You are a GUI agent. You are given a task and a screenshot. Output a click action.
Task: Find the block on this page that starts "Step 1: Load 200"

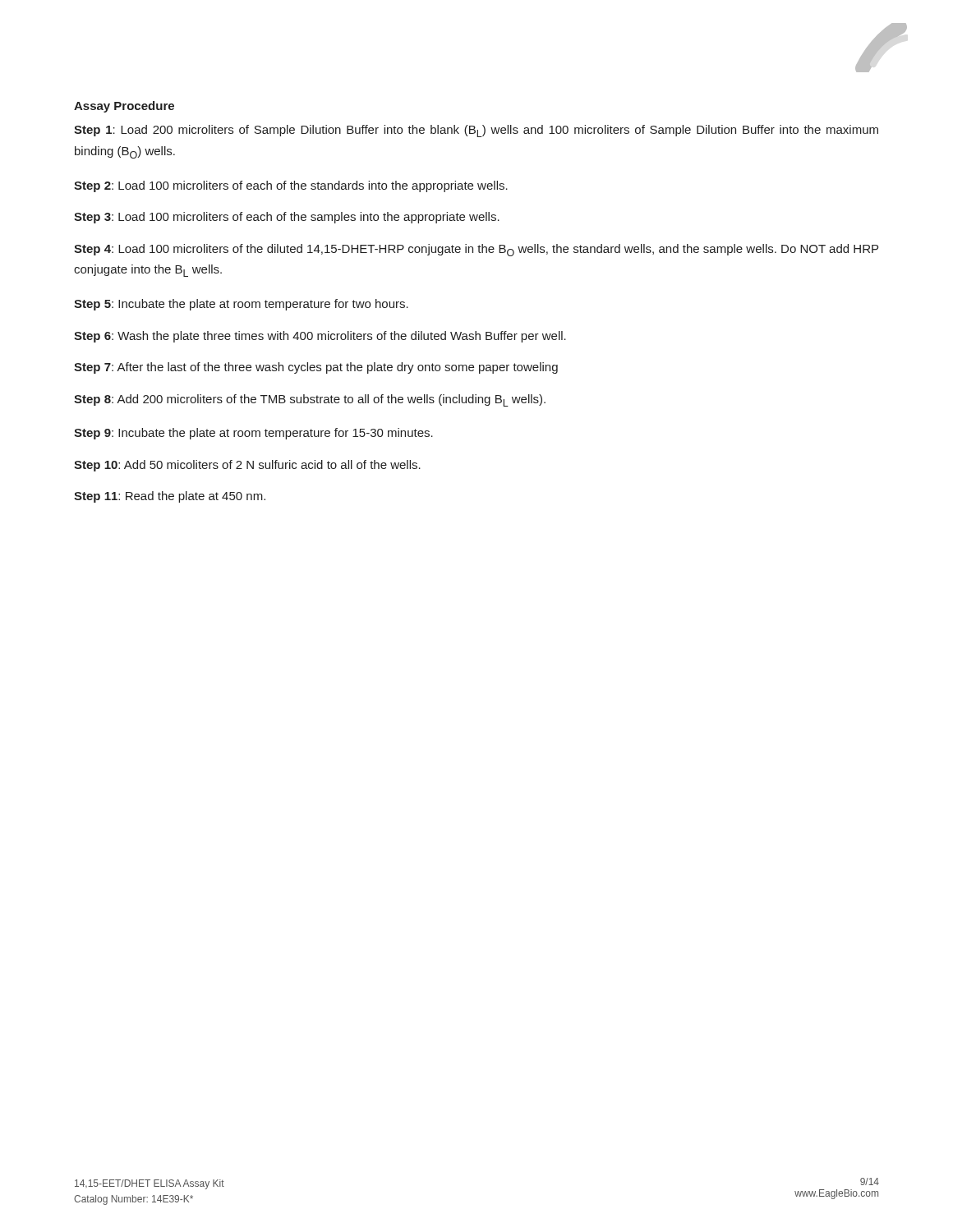pyautogui.click(x=476, y=142)
